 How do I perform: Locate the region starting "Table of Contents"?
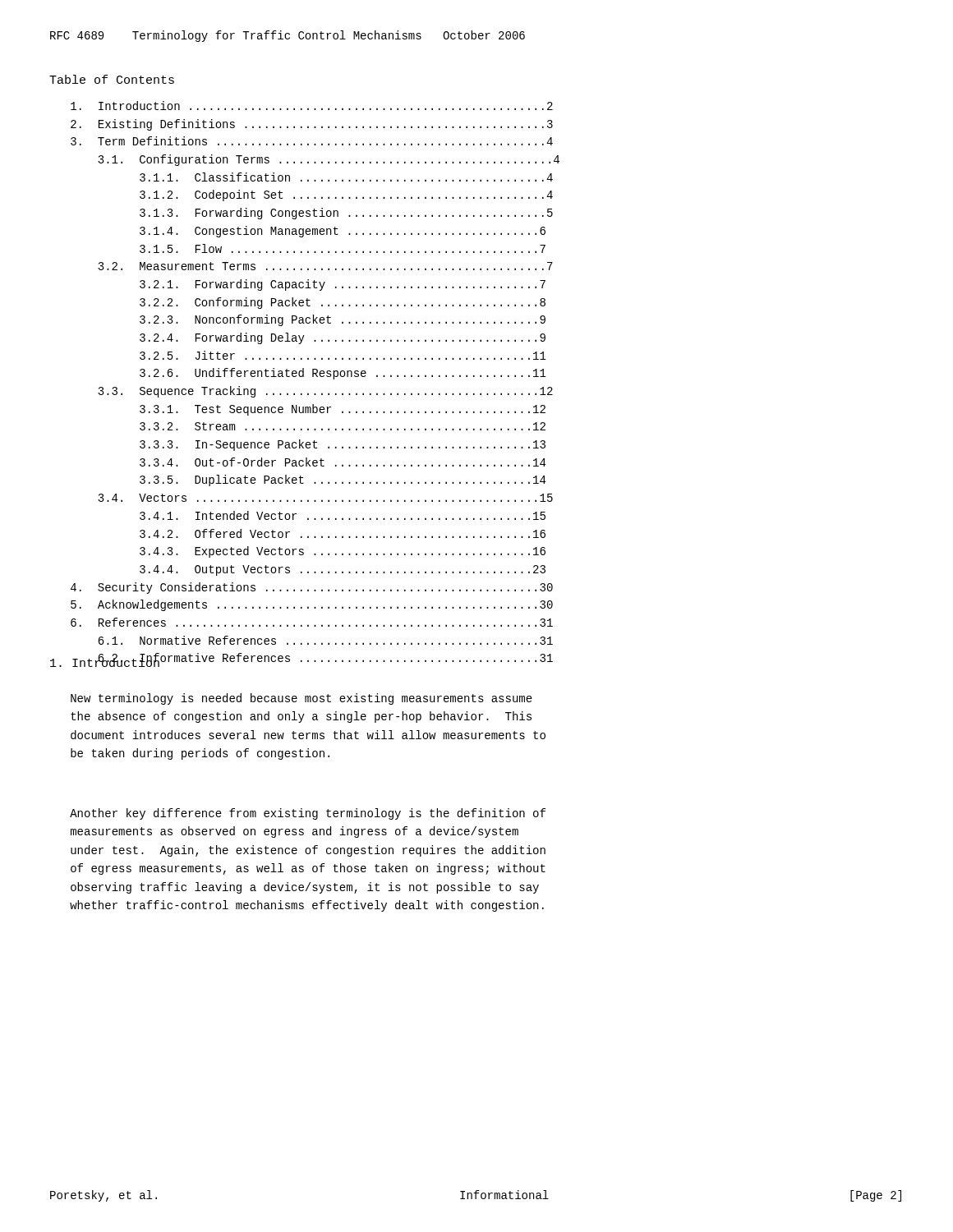(x=112, y=81)
